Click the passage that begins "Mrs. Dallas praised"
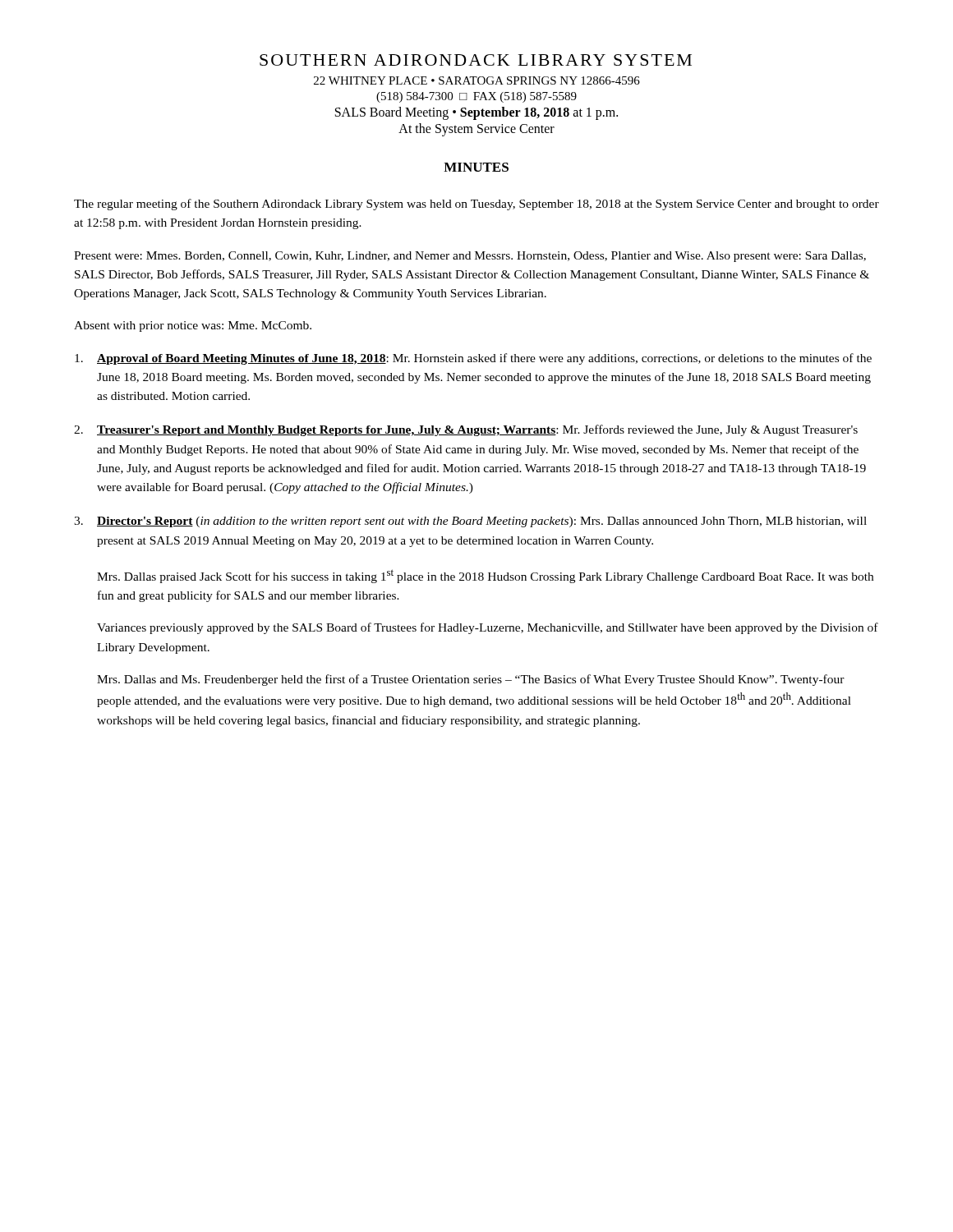 tap(485, 584)
